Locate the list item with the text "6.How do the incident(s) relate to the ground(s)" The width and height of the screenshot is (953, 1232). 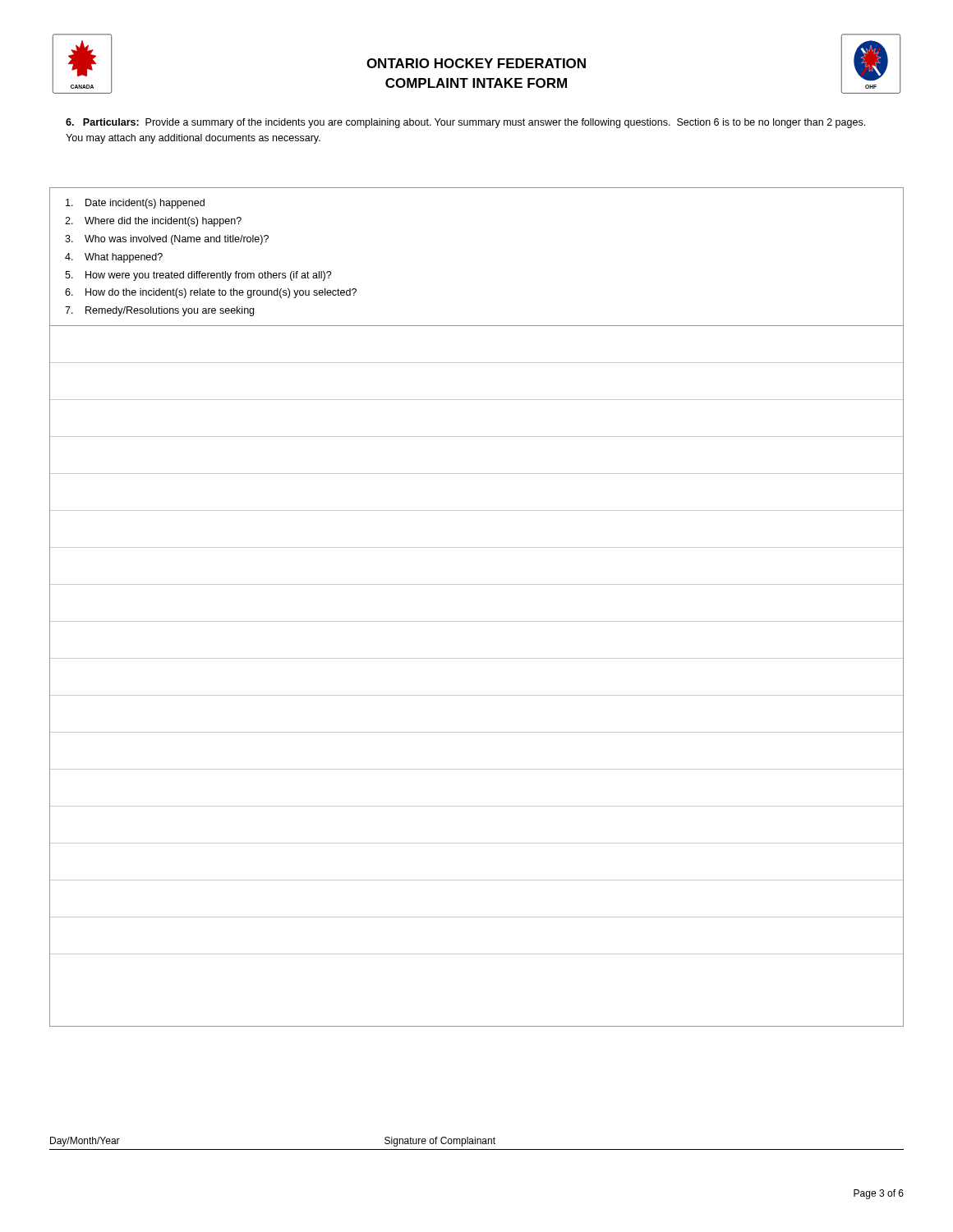(211, 293)
